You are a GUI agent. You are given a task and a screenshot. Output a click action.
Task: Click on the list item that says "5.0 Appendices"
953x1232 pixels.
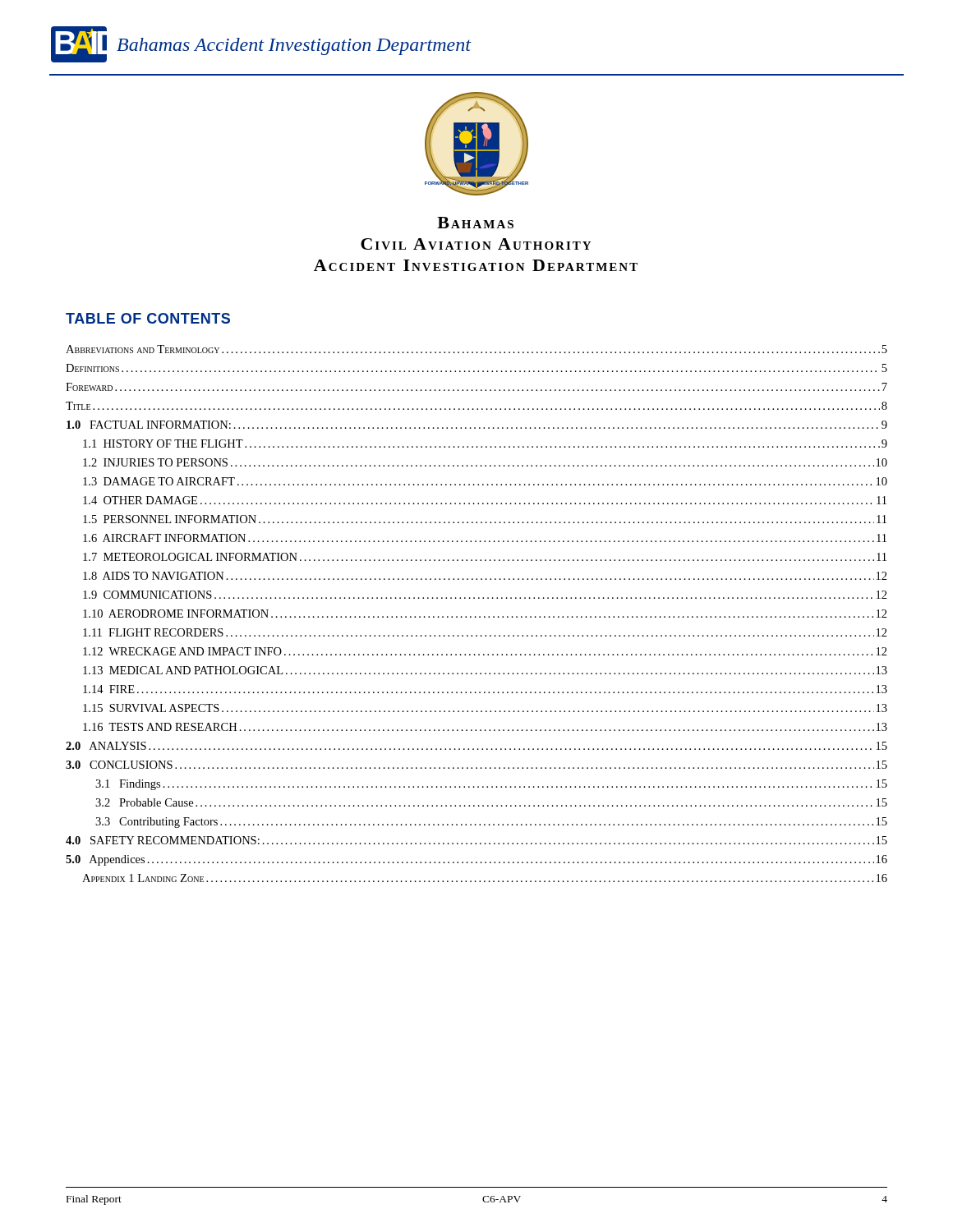tap(476, 860)
